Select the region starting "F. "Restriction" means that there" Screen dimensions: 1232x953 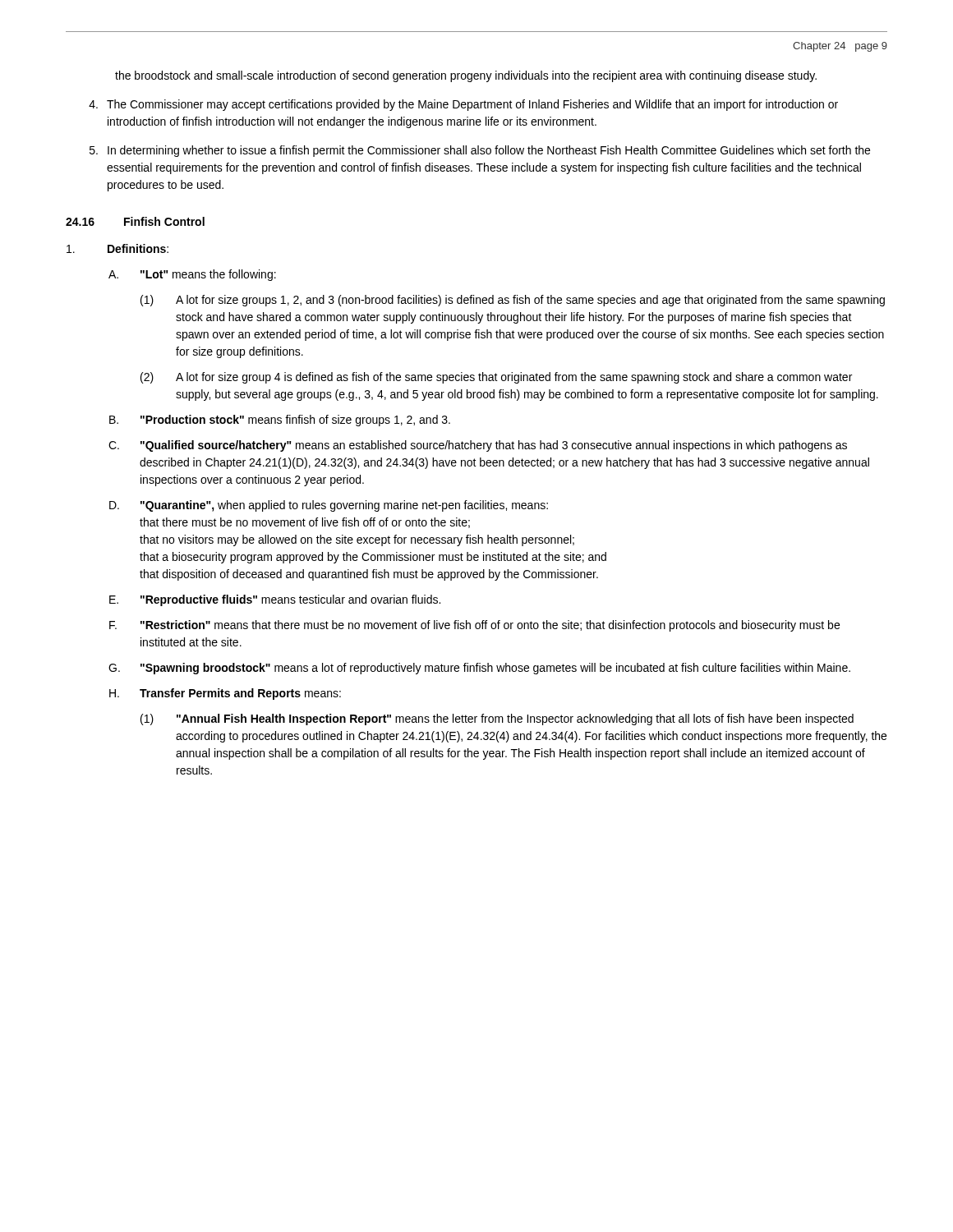pyautogui.click(x=498, y=634)
